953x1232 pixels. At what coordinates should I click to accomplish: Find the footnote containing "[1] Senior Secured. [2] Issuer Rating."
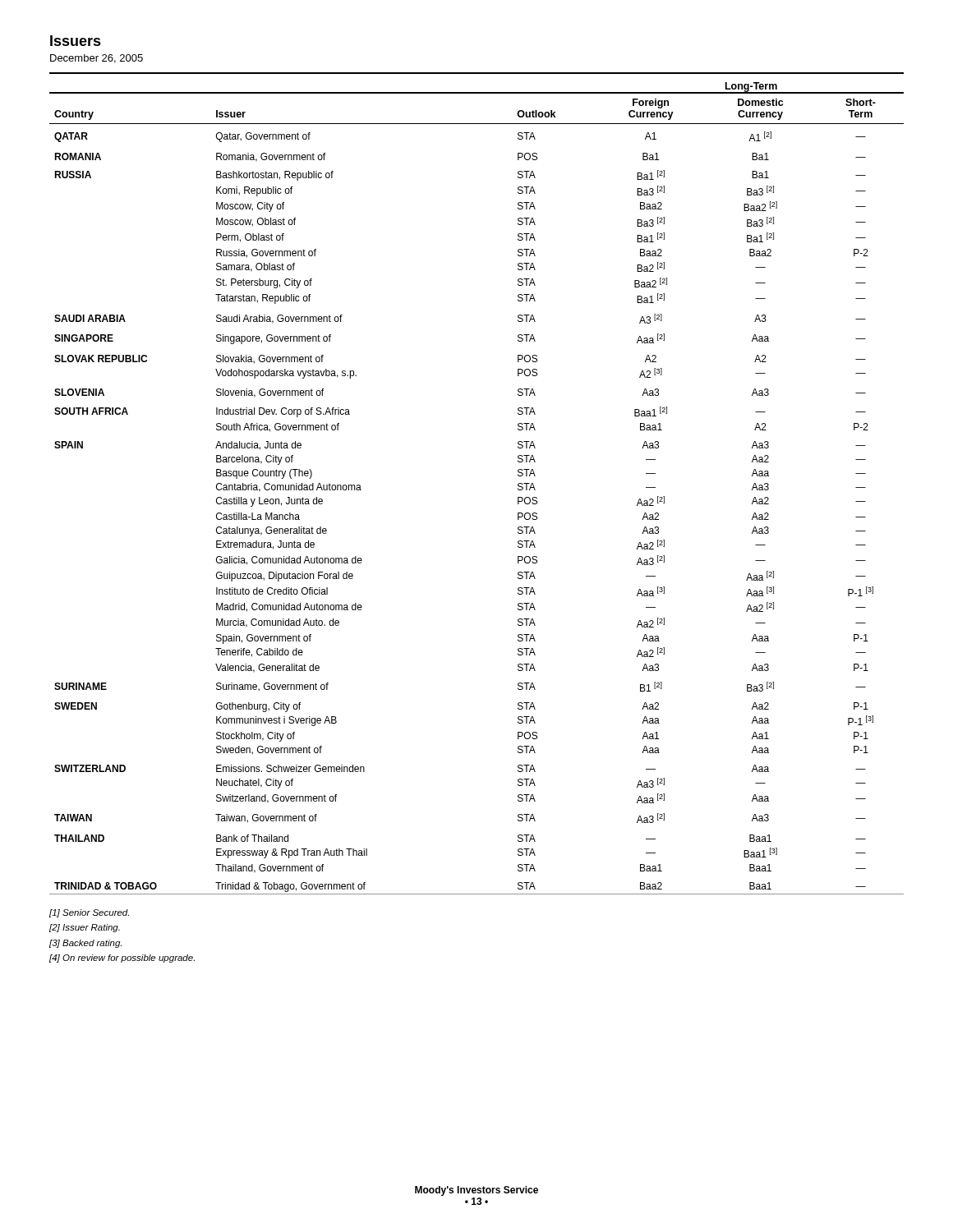click(123, 935)
